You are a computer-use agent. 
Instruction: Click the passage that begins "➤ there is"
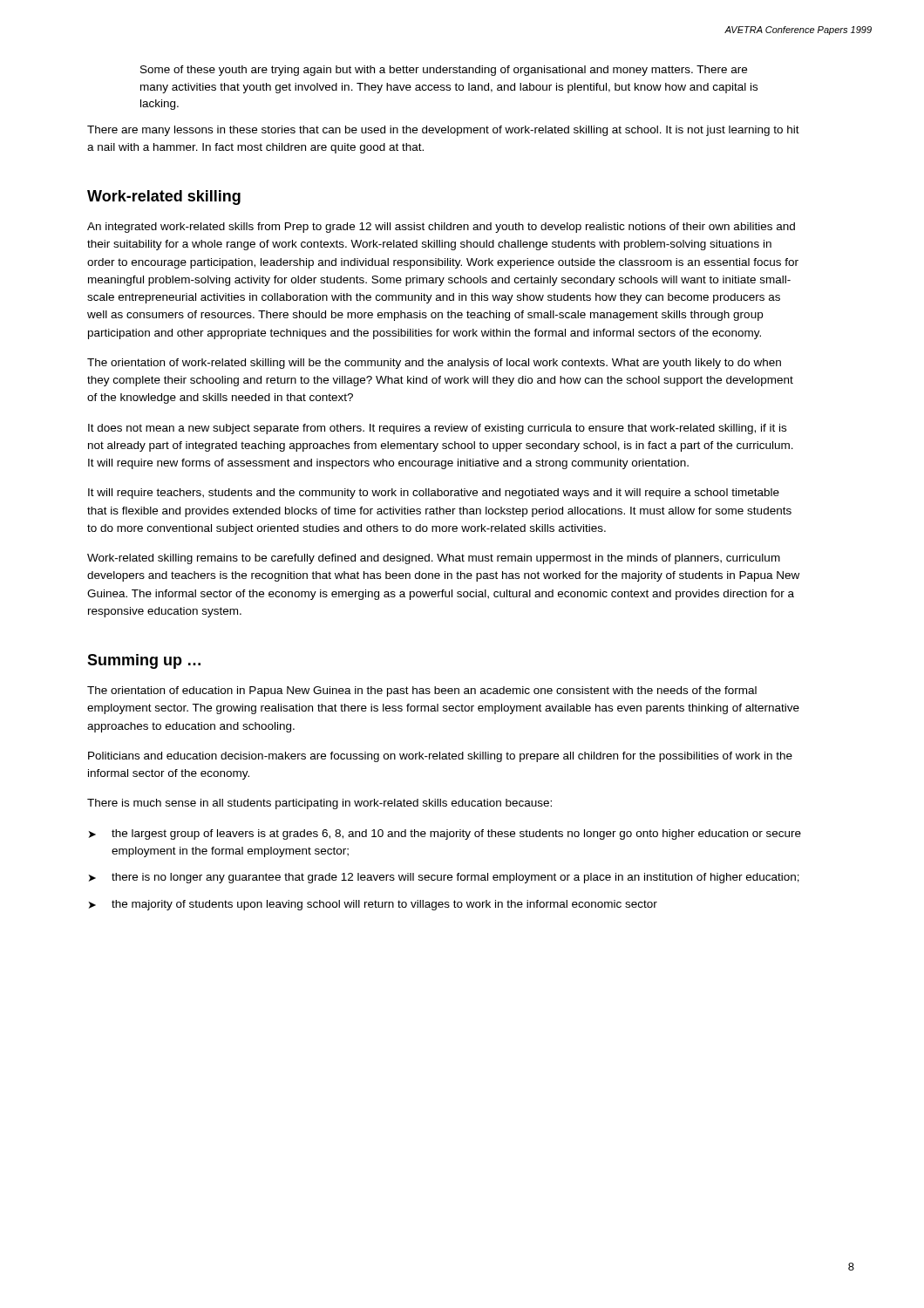click(445, 878)
